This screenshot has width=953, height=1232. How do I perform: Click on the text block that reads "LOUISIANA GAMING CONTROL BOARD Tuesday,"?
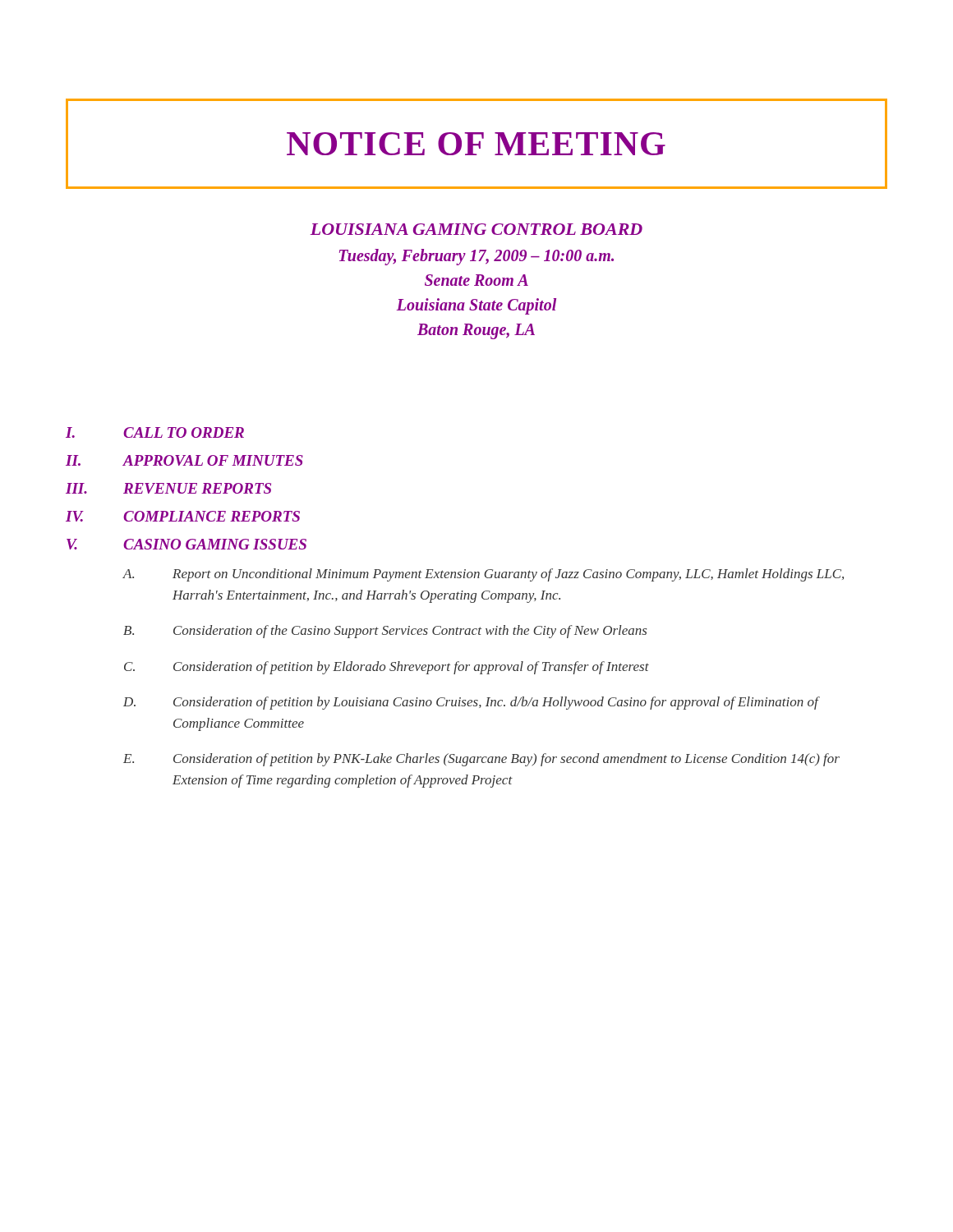tap(476, 280)
